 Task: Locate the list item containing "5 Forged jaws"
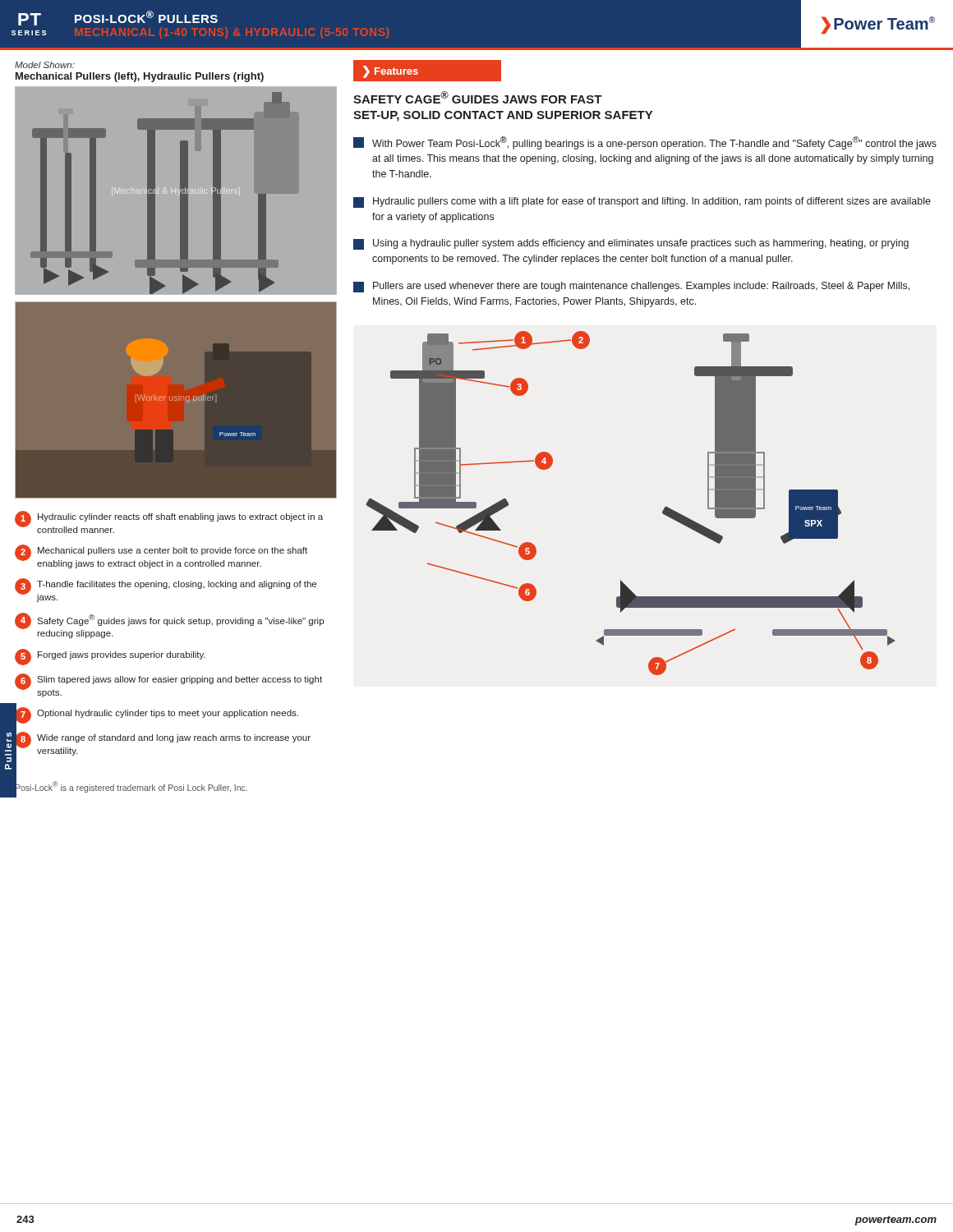(110, 656)
